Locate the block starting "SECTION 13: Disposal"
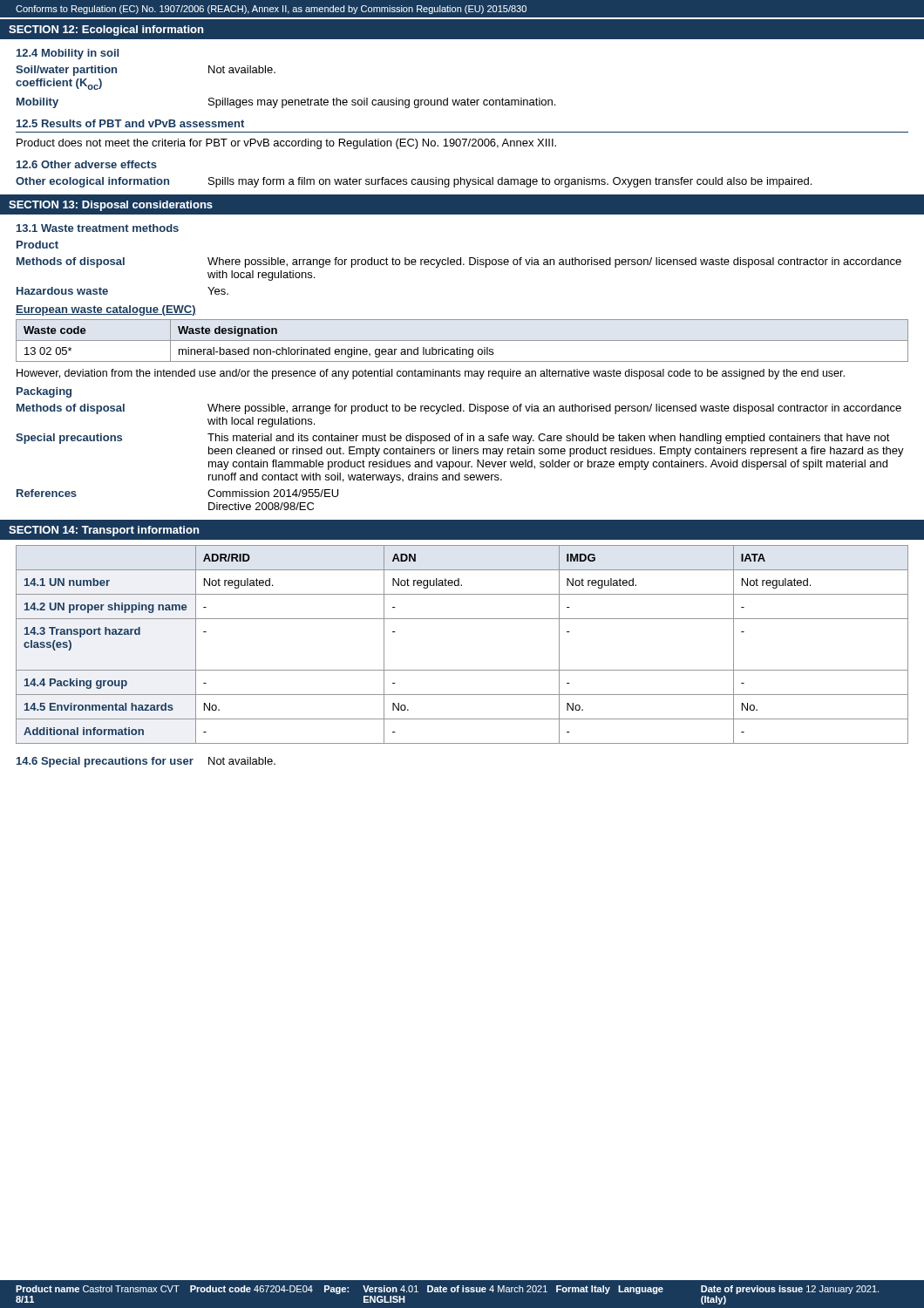The height and width of the screenshot is (1308, 924). 111,204
